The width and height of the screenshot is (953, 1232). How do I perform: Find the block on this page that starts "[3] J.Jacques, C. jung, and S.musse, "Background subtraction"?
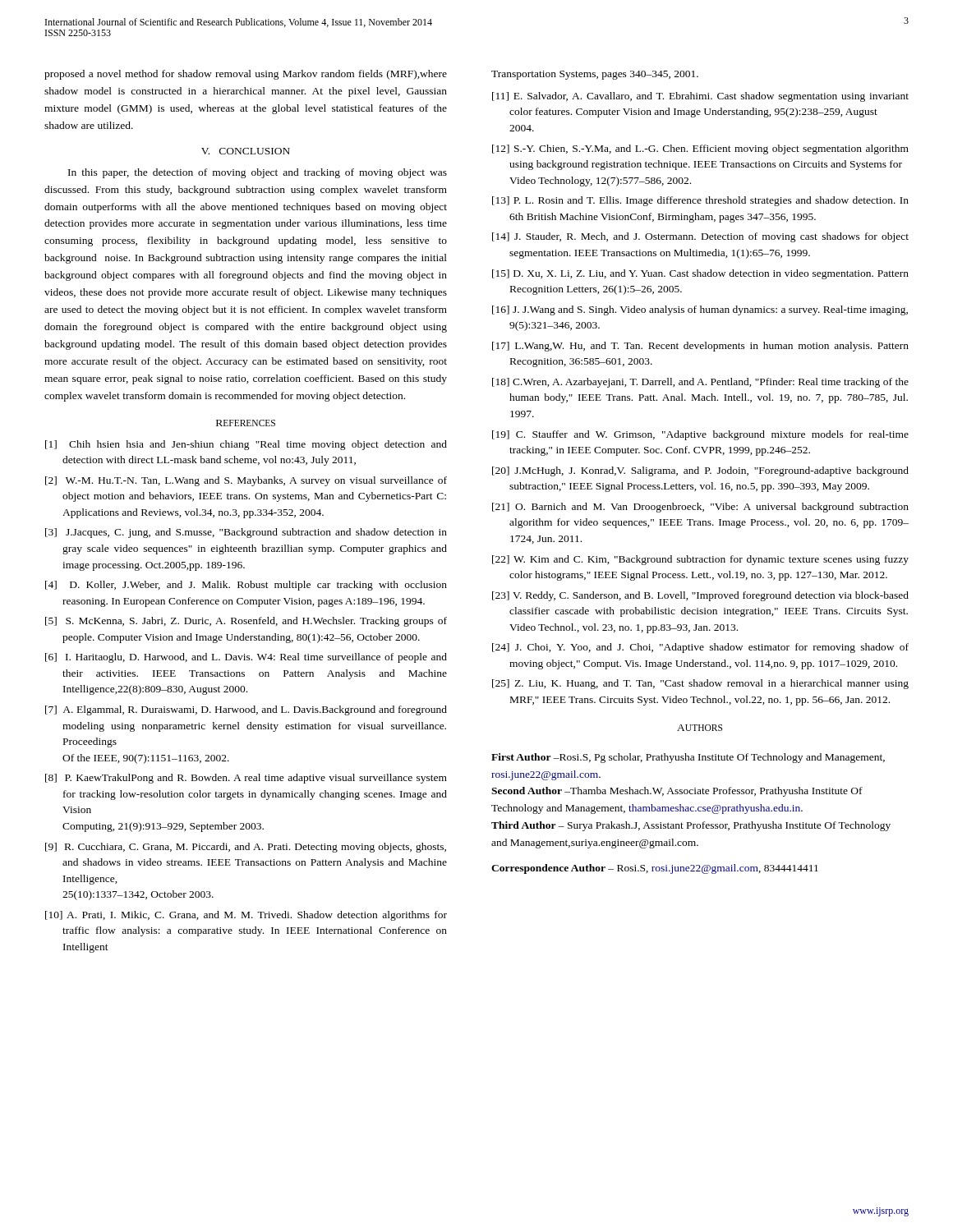pyautogui.click(x=246, y=548)
